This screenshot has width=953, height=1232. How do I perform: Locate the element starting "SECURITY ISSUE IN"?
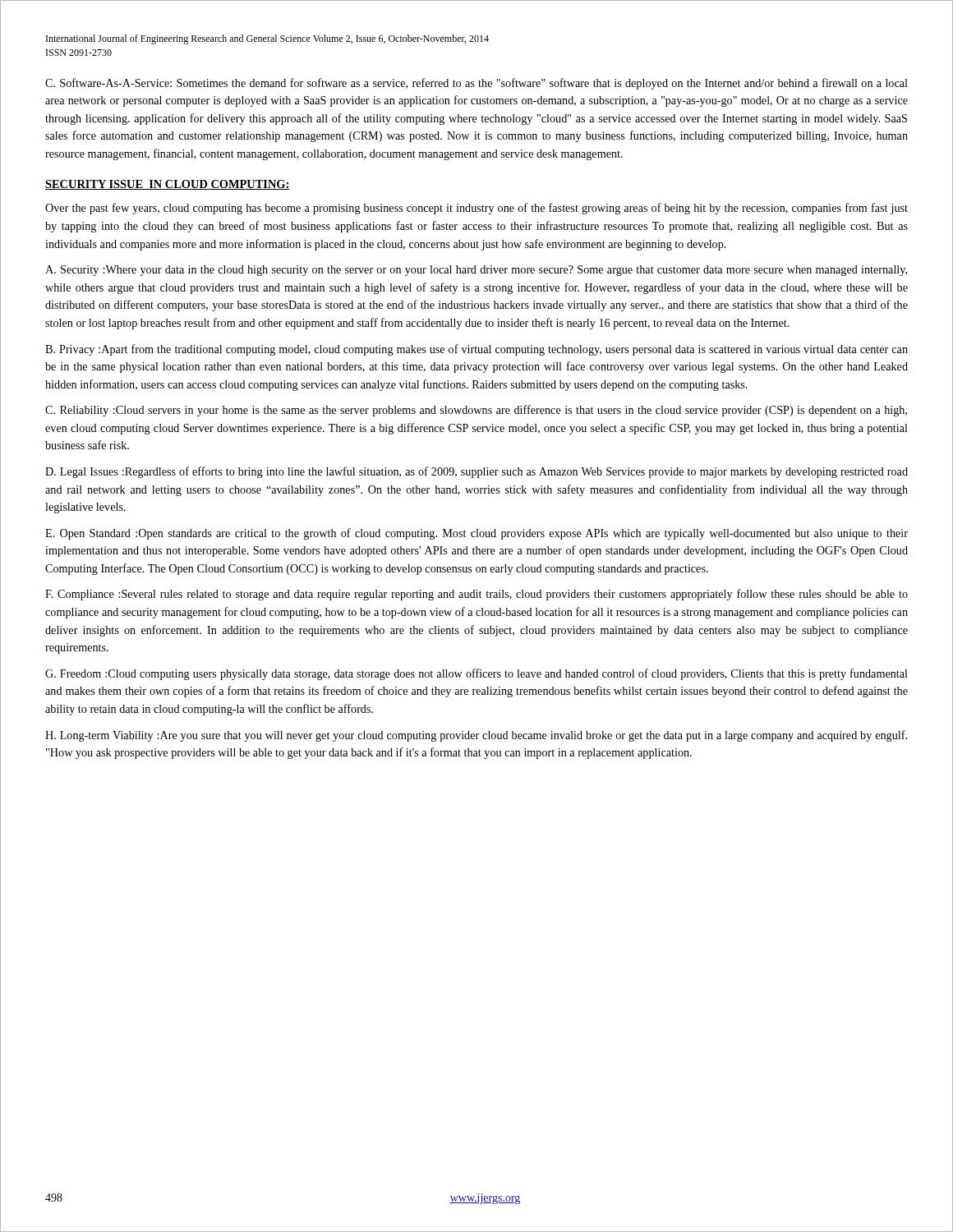(x=167, y=184)
